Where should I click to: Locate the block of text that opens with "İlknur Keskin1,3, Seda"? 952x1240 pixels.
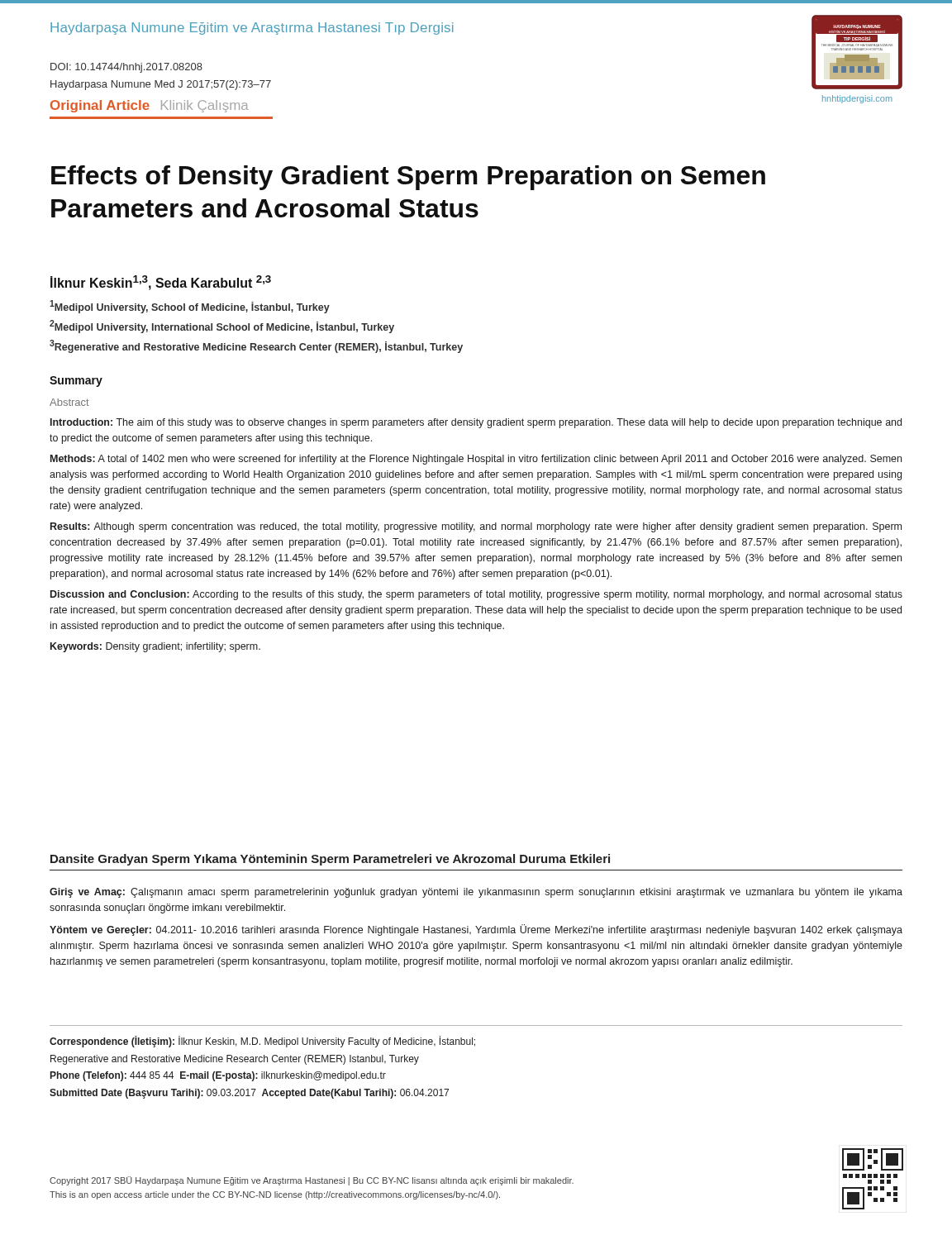point(161,283)
